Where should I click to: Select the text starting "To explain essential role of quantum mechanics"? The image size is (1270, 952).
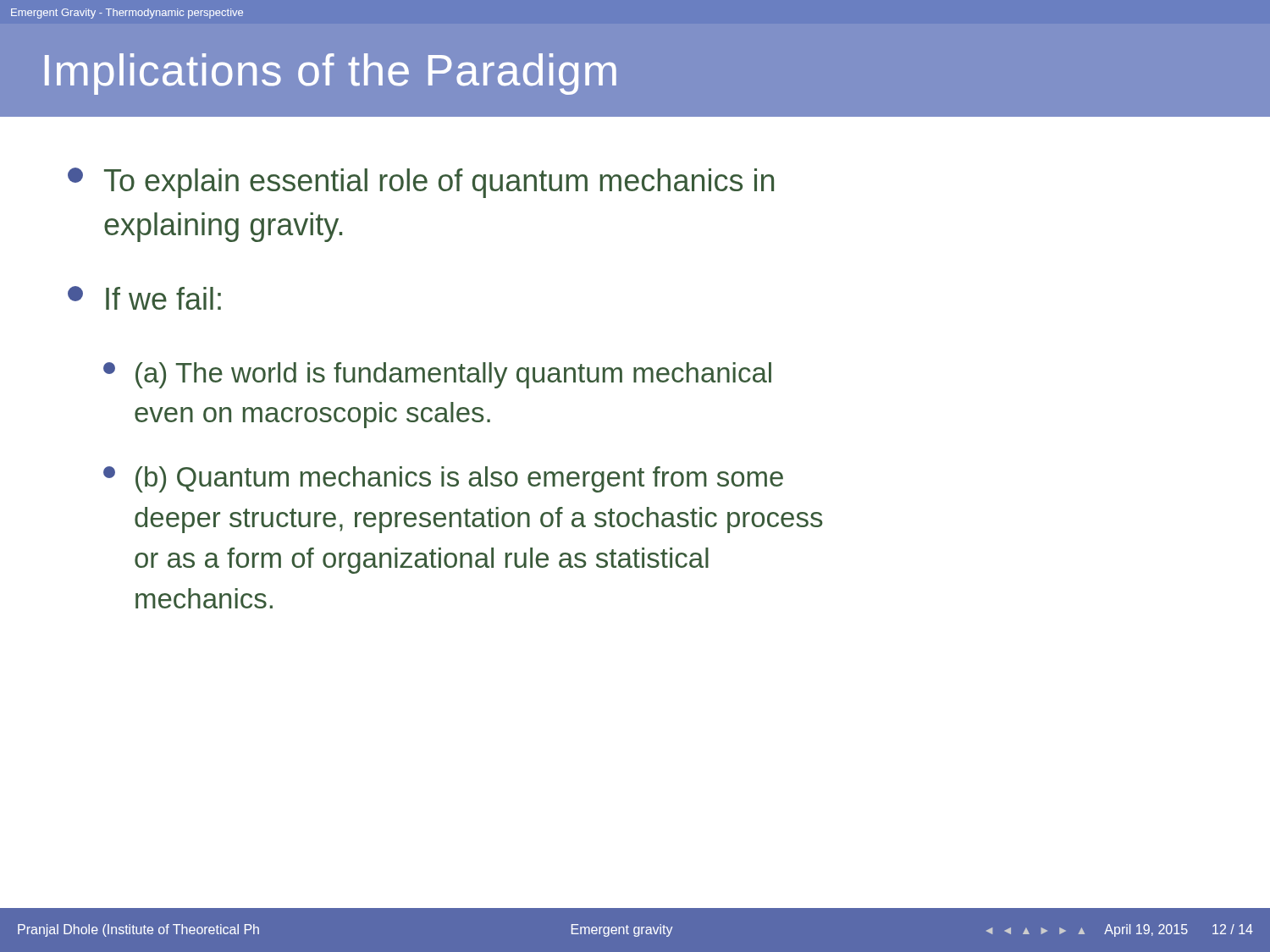coord(422,203)
